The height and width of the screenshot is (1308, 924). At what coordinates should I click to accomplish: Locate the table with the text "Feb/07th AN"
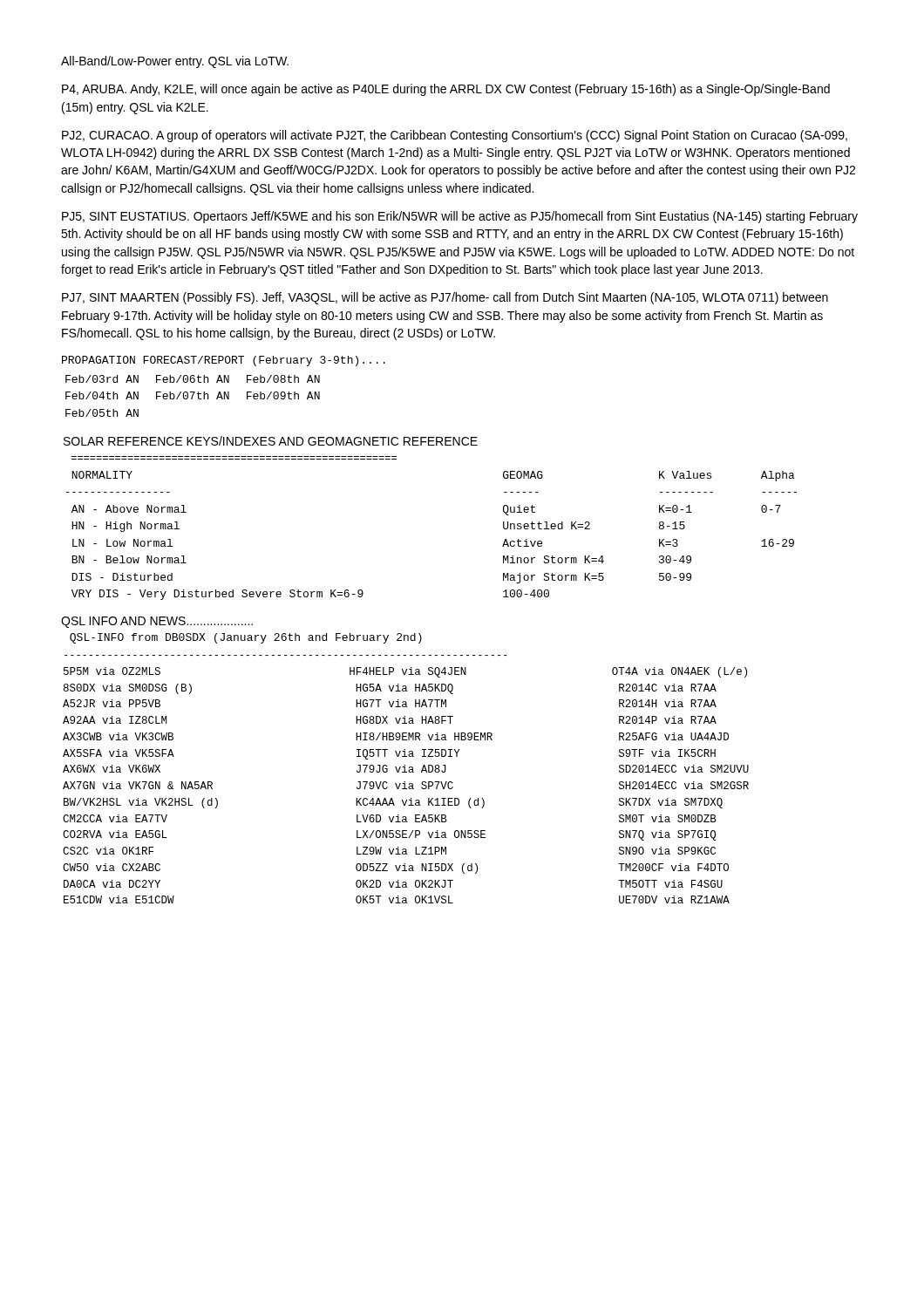pos(463,397)
